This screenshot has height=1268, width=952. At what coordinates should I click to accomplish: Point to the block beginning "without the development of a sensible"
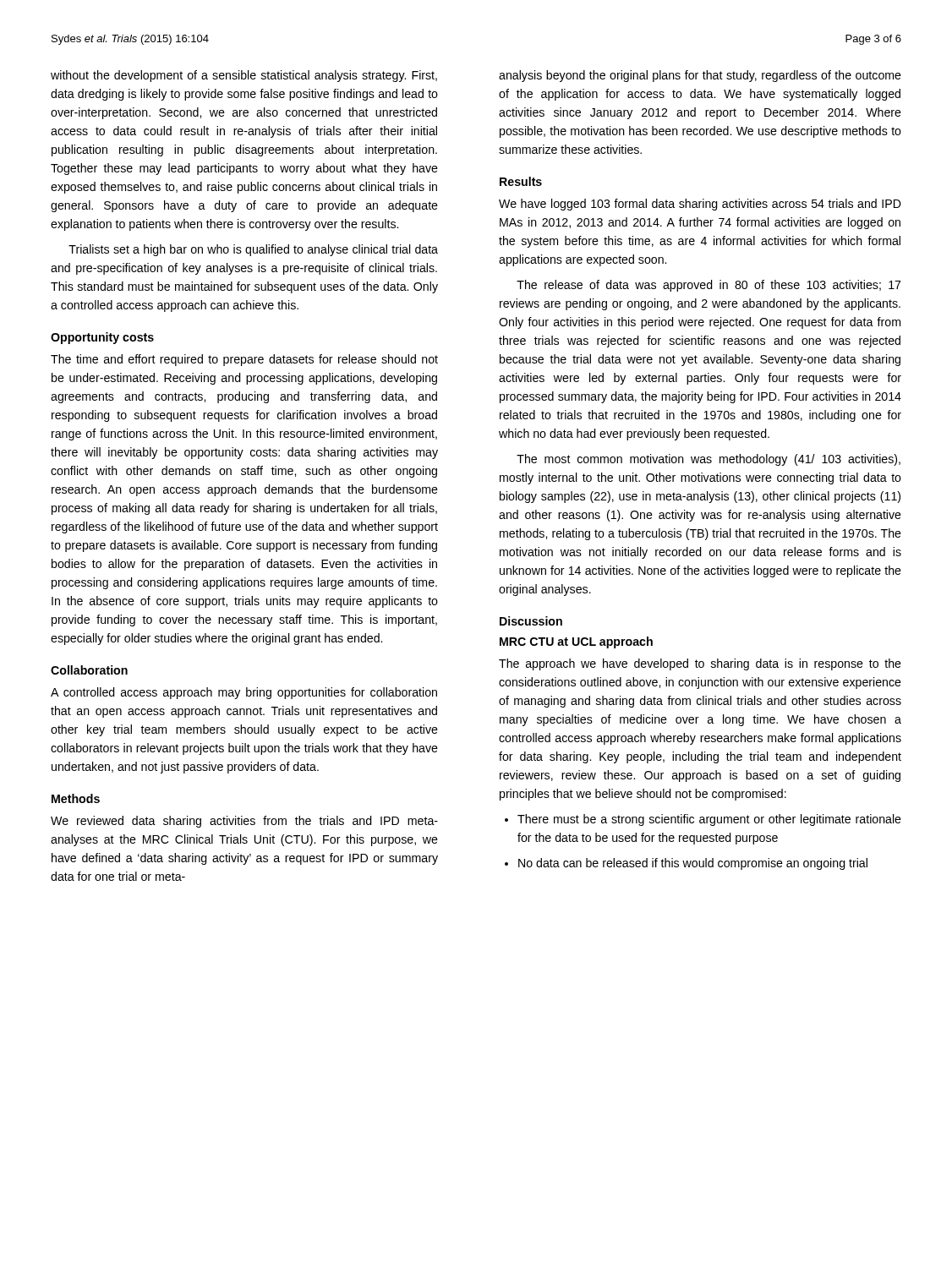(244, 150)
